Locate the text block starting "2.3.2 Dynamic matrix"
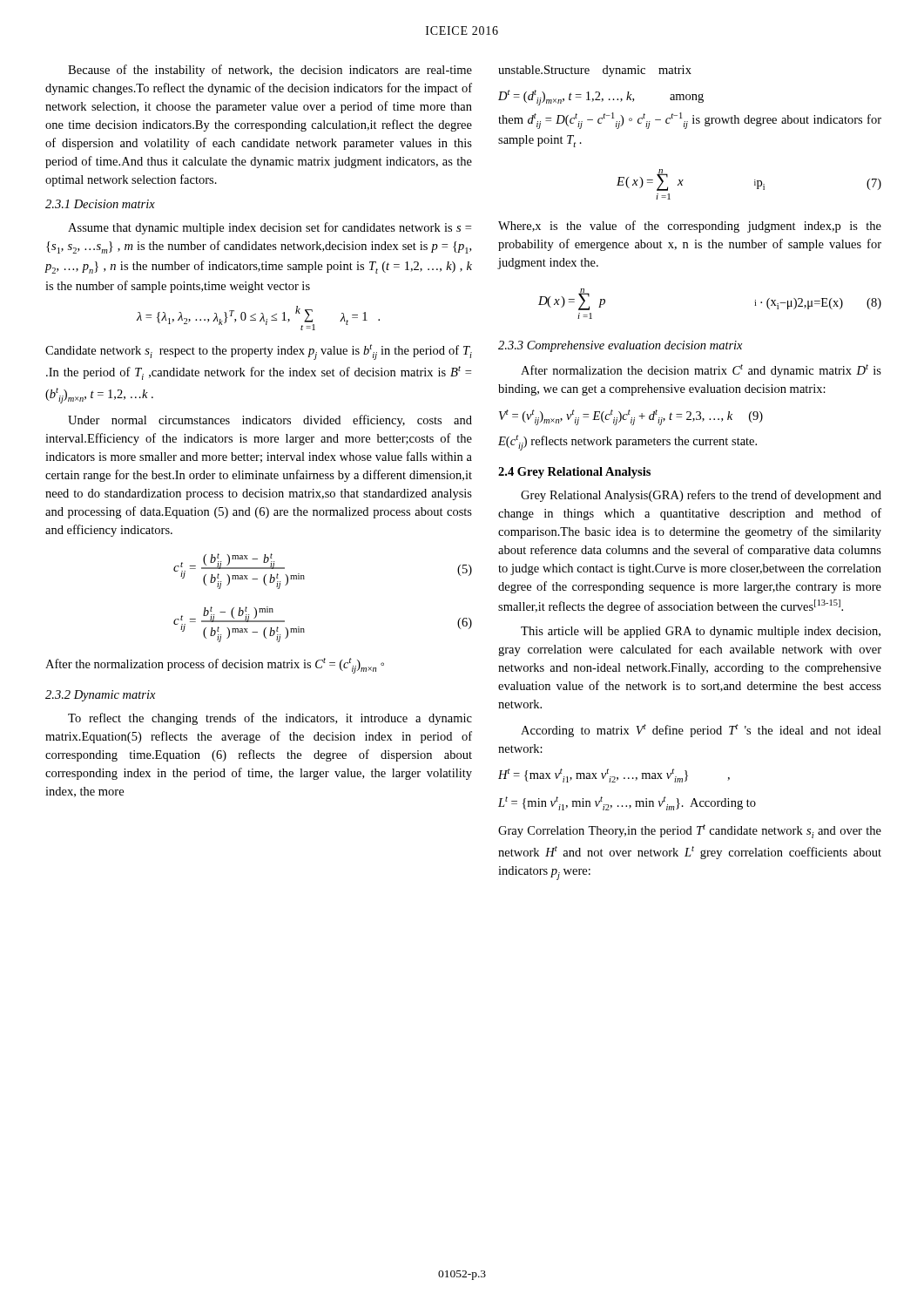924x1307 pixels. (x=100, y=696)
